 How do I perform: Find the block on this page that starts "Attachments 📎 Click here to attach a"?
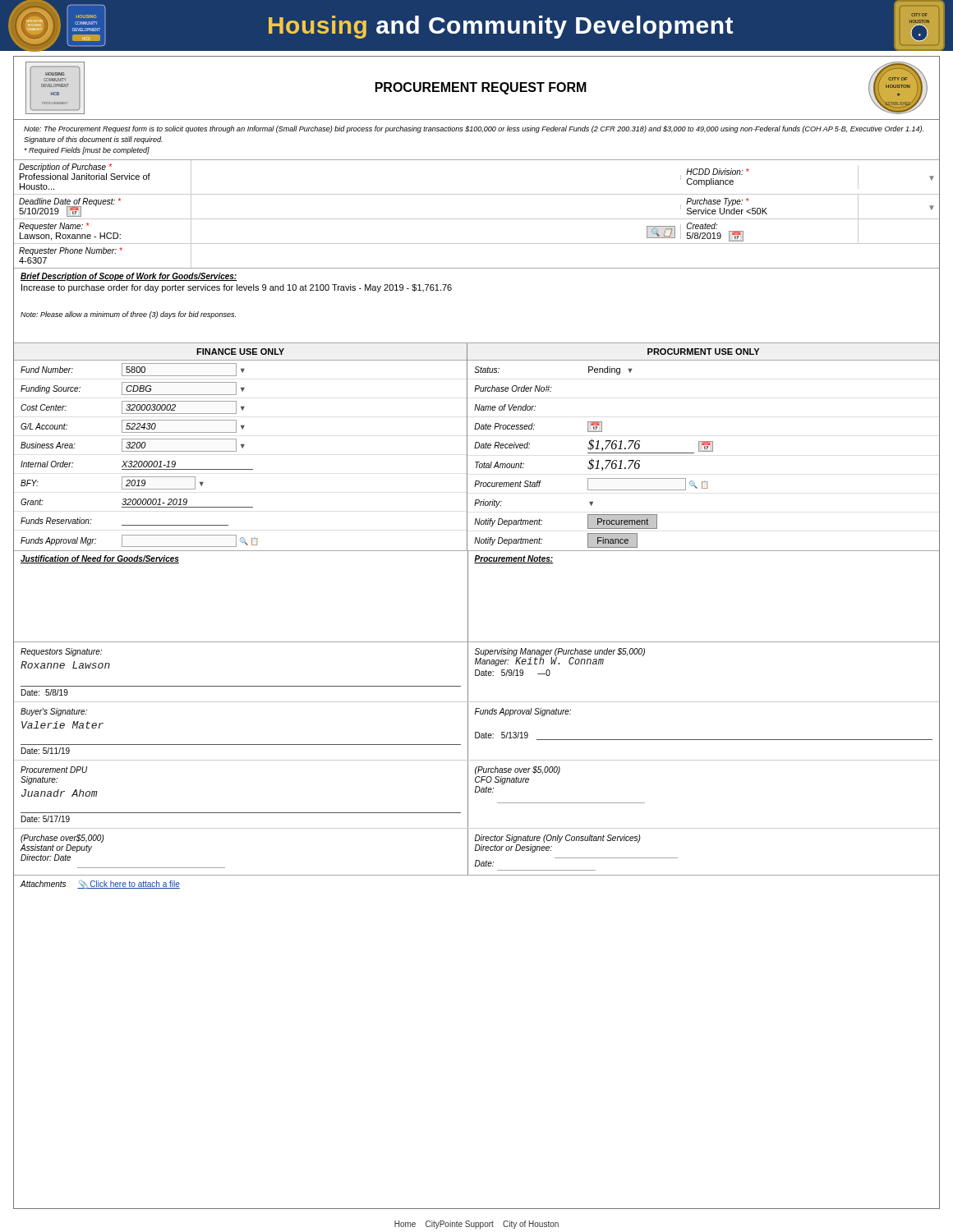pos(100,884)
